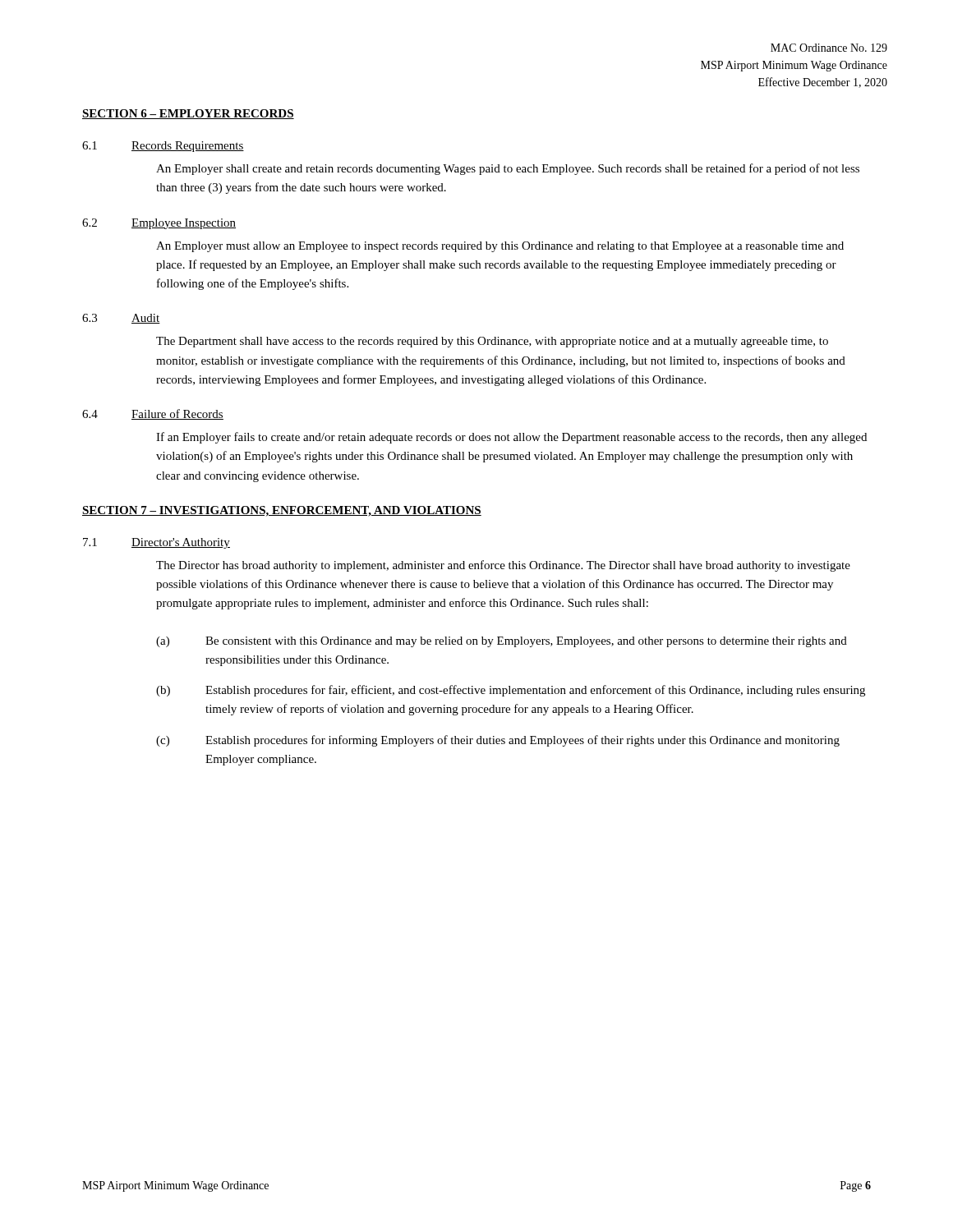This screenshot has width=953, height=1232.
Task: Locate the section header that says "SECTION 7 – INVESTIGATIONS, ENFORCEMENT, AND"
Action: (x=282, y=510)
